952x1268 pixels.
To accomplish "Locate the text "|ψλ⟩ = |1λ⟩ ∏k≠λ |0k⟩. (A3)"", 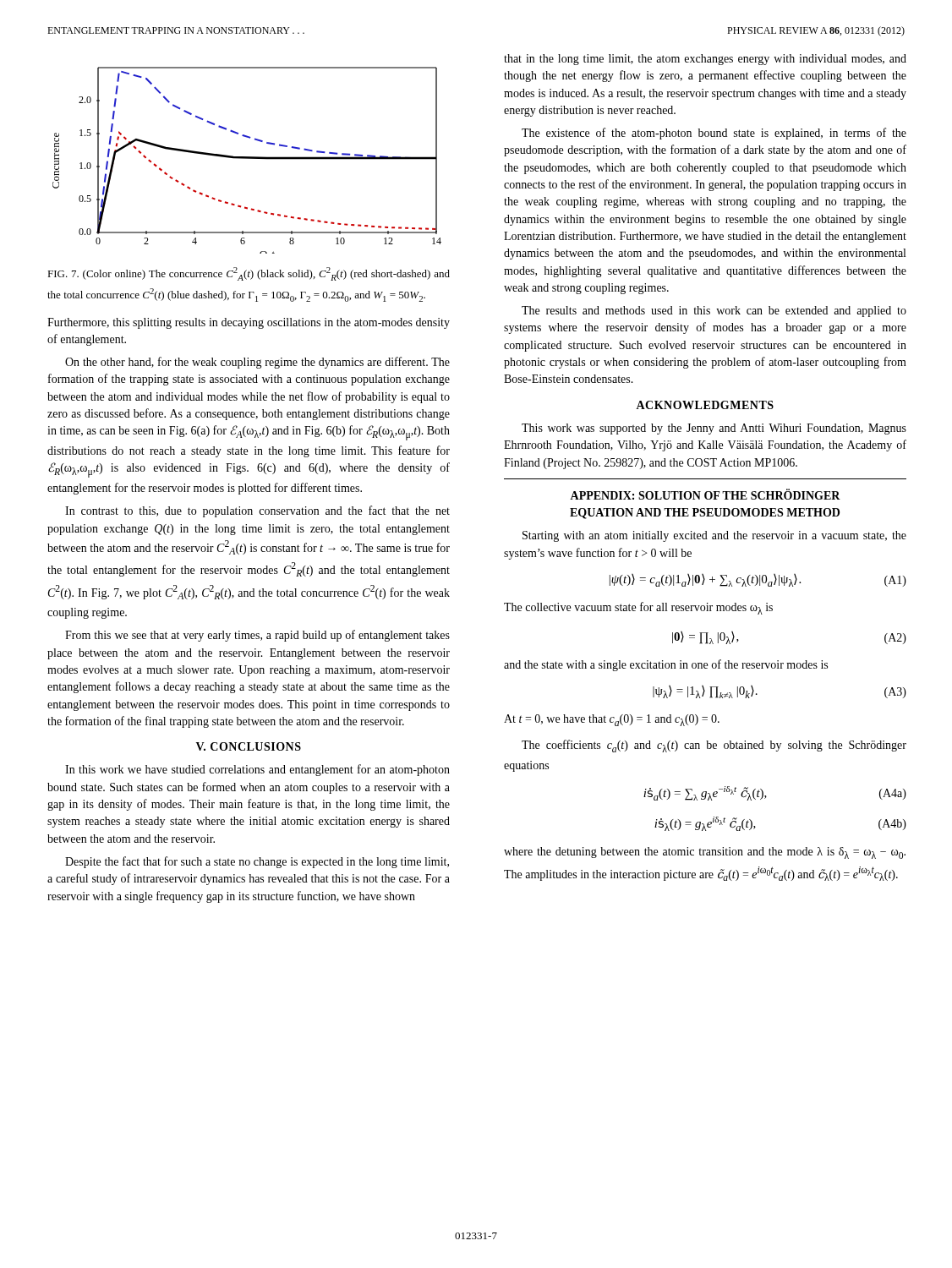I will (704, 692).
